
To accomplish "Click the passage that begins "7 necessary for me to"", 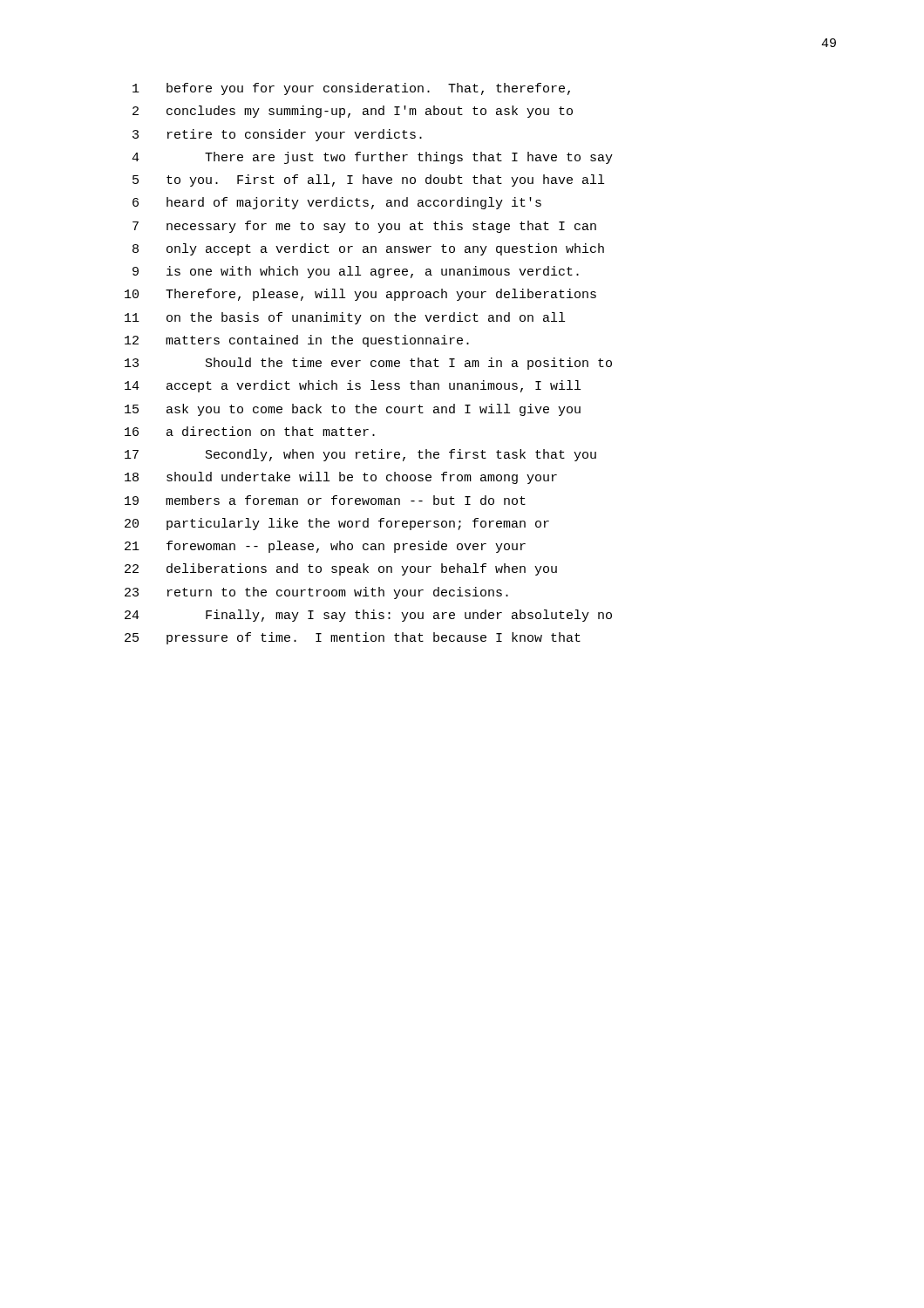I will [x=471, y=227].
